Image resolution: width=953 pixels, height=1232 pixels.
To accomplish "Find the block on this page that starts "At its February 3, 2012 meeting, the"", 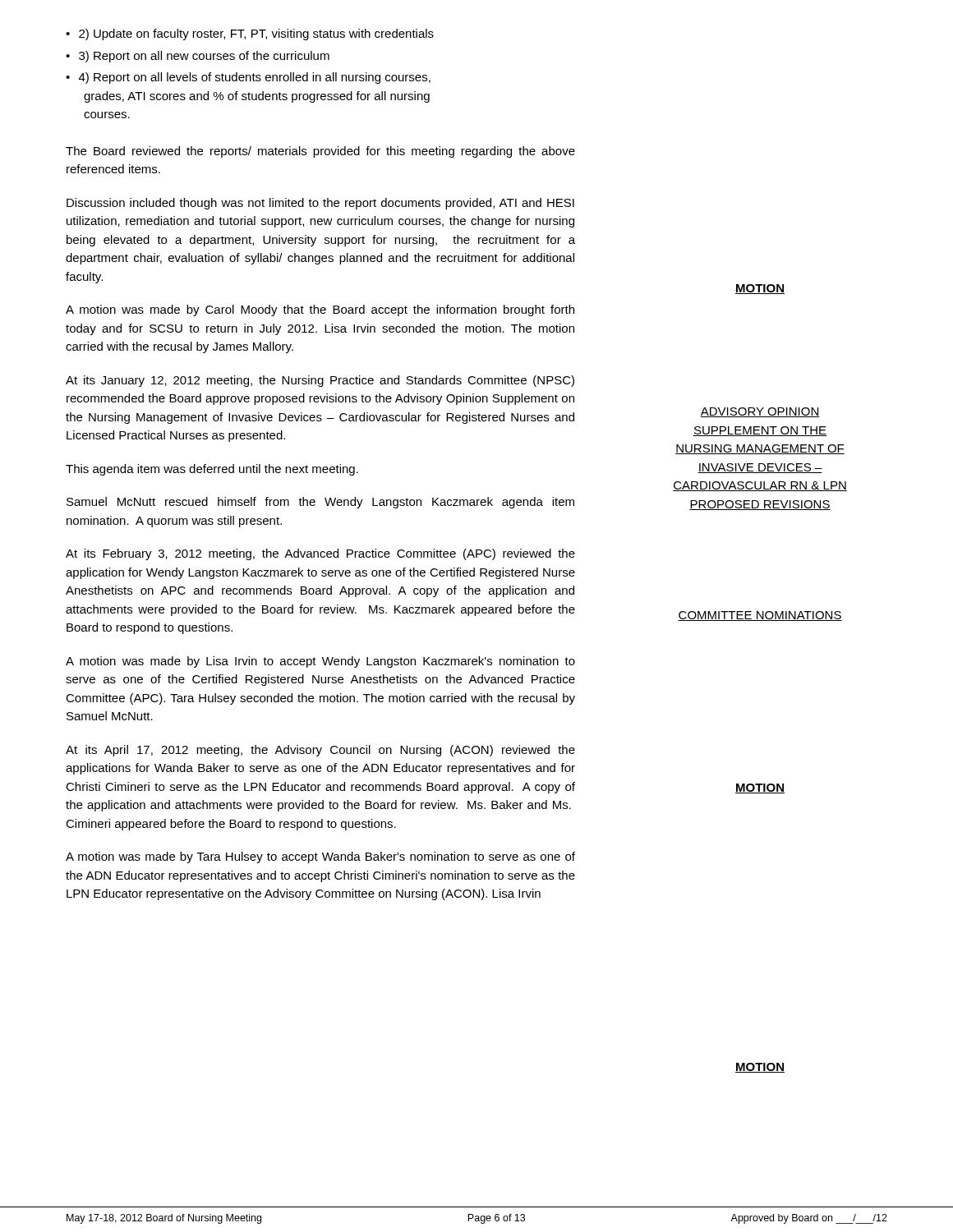I will coord(320,590).
